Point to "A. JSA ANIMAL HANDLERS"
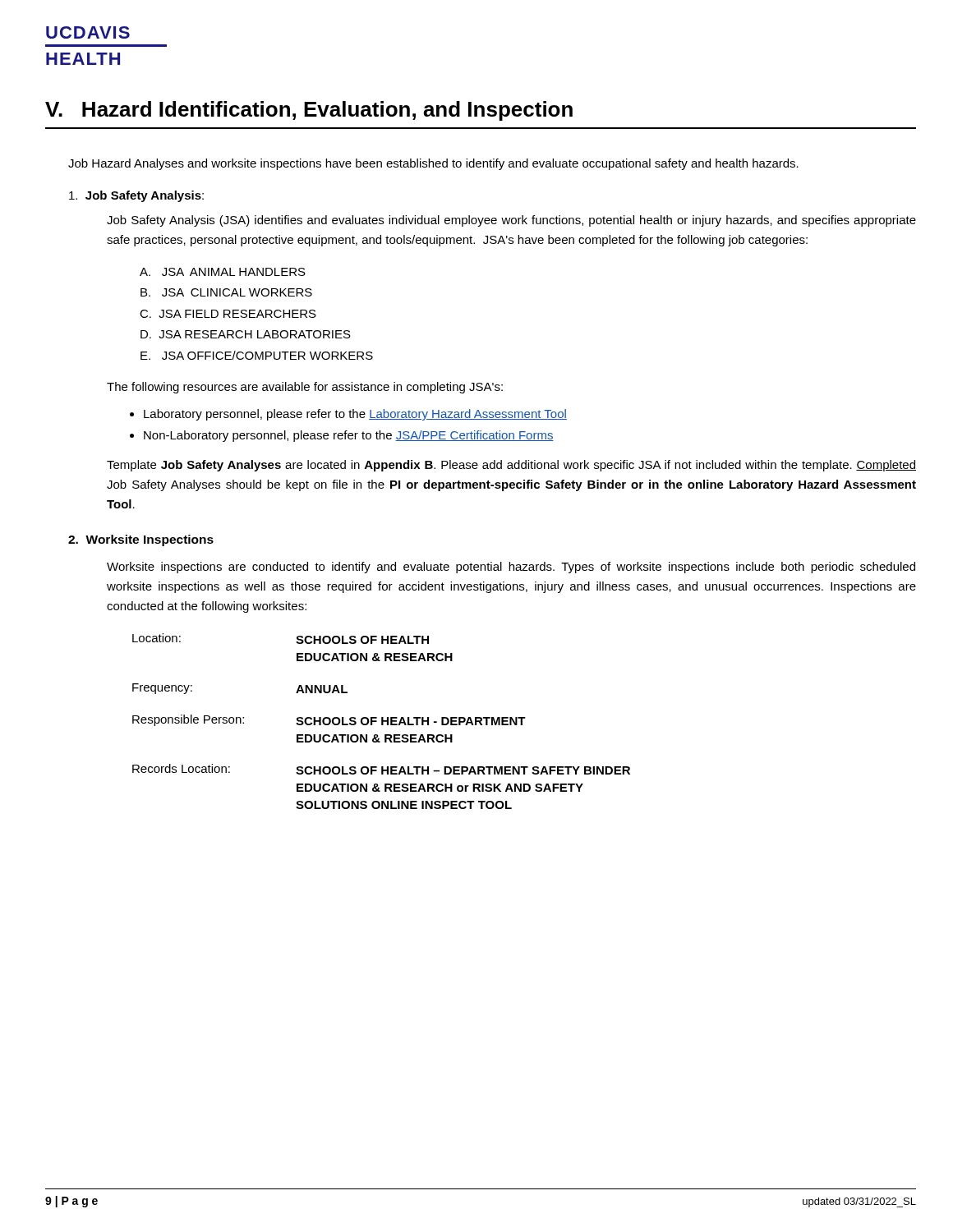Image resolution: width=953 pixels, height=1232 pixels. (x=223, y=271)
